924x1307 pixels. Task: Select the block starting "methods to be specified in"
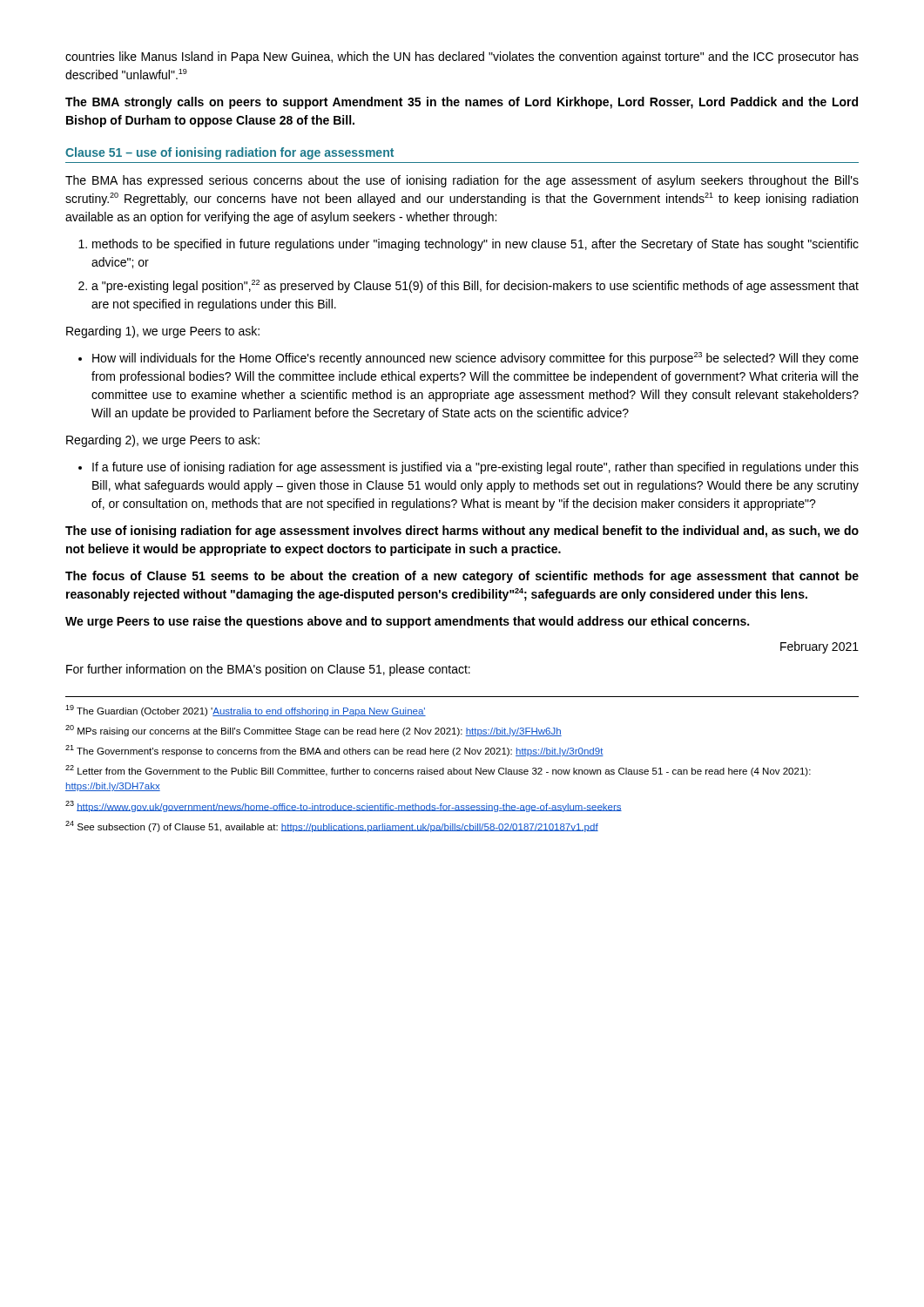(475, 254)
